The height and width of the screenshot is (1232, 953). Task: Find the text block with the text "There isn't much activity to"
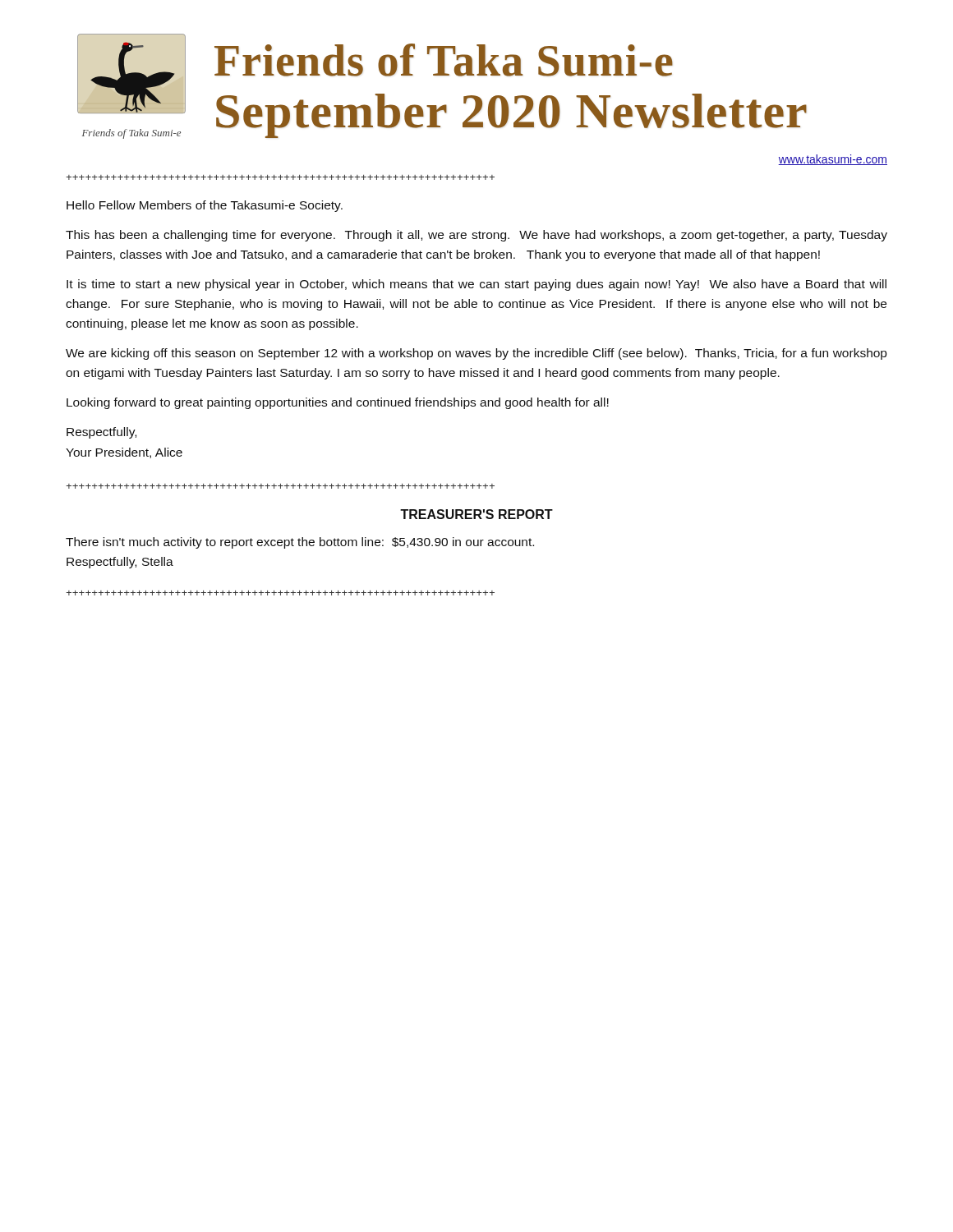coord(301,552)
